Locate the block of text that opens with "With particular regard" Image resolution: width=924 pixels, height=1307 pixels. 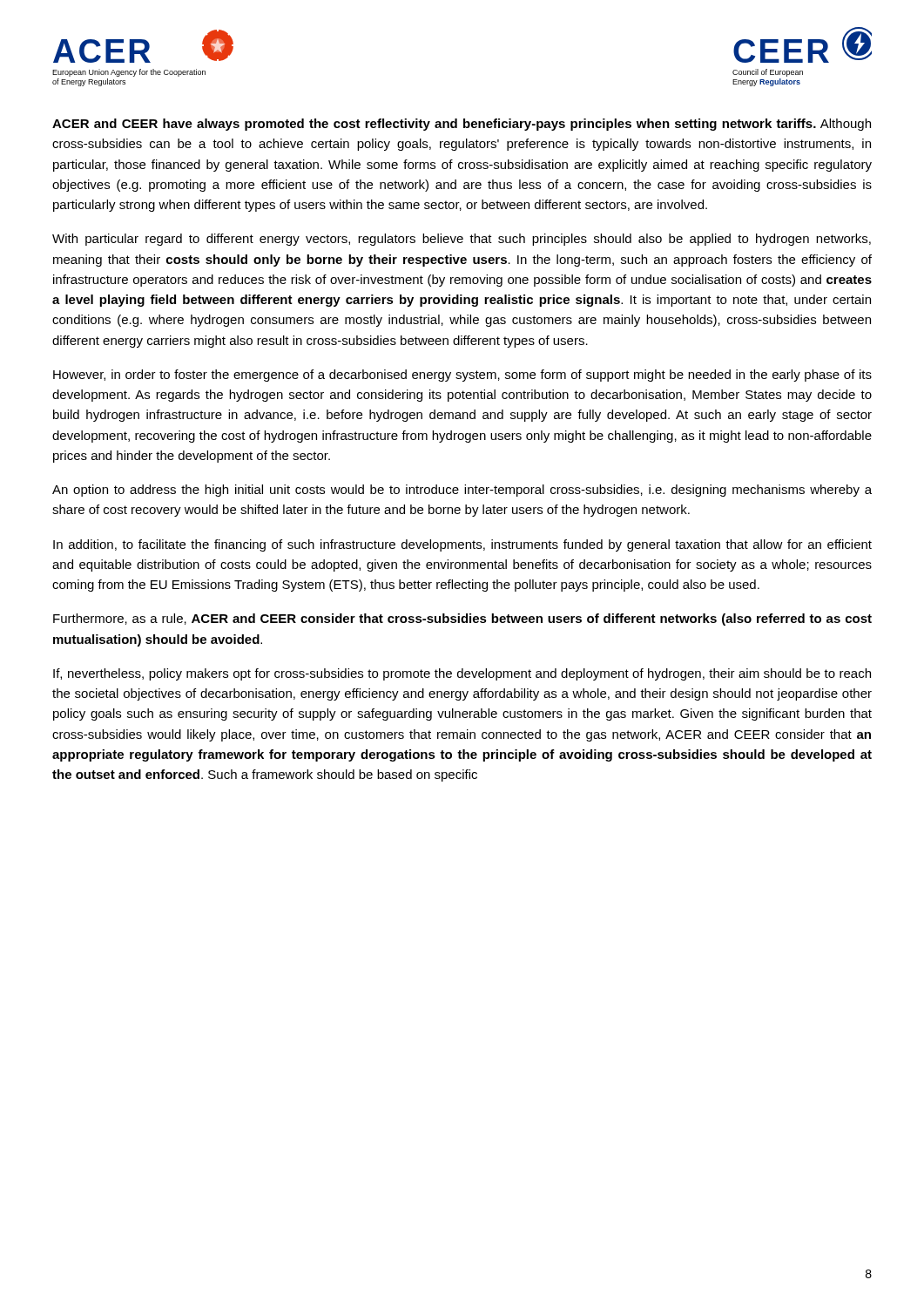(462, 289)
